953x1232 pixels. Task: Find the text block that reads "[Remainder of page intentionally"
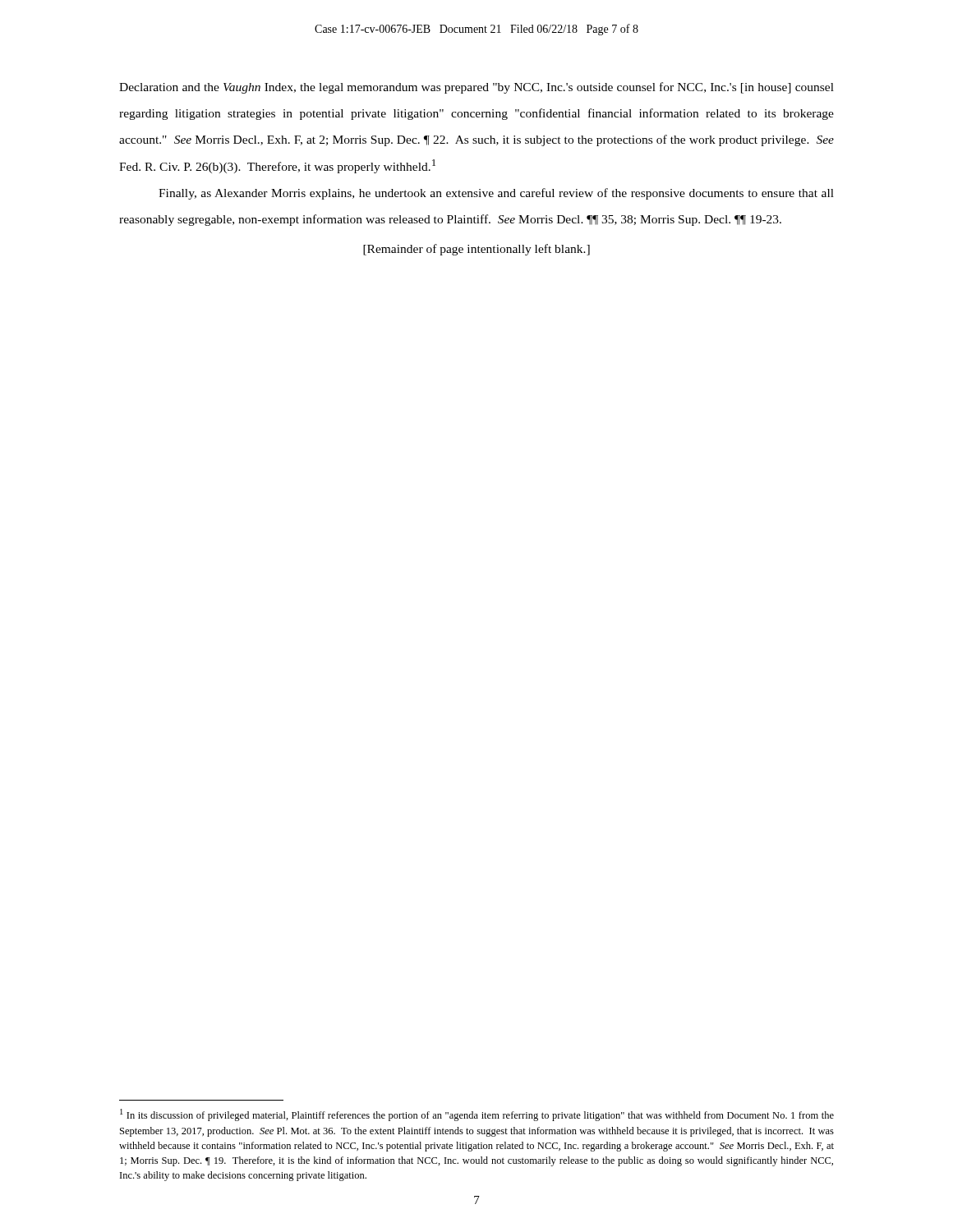(476, 248)
